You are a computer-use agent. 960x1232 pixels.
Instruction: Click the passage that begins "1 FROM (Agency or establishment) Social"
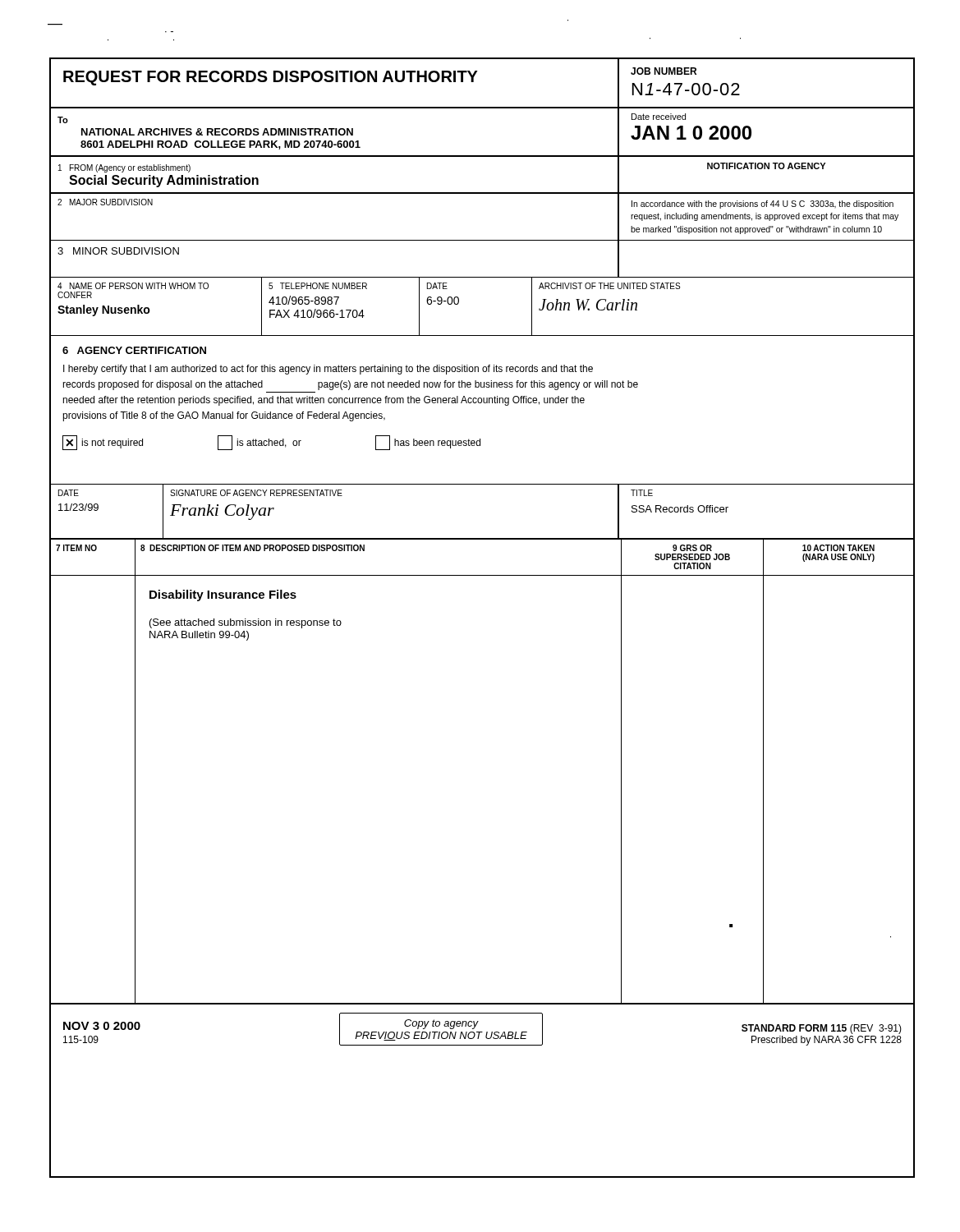482,175
